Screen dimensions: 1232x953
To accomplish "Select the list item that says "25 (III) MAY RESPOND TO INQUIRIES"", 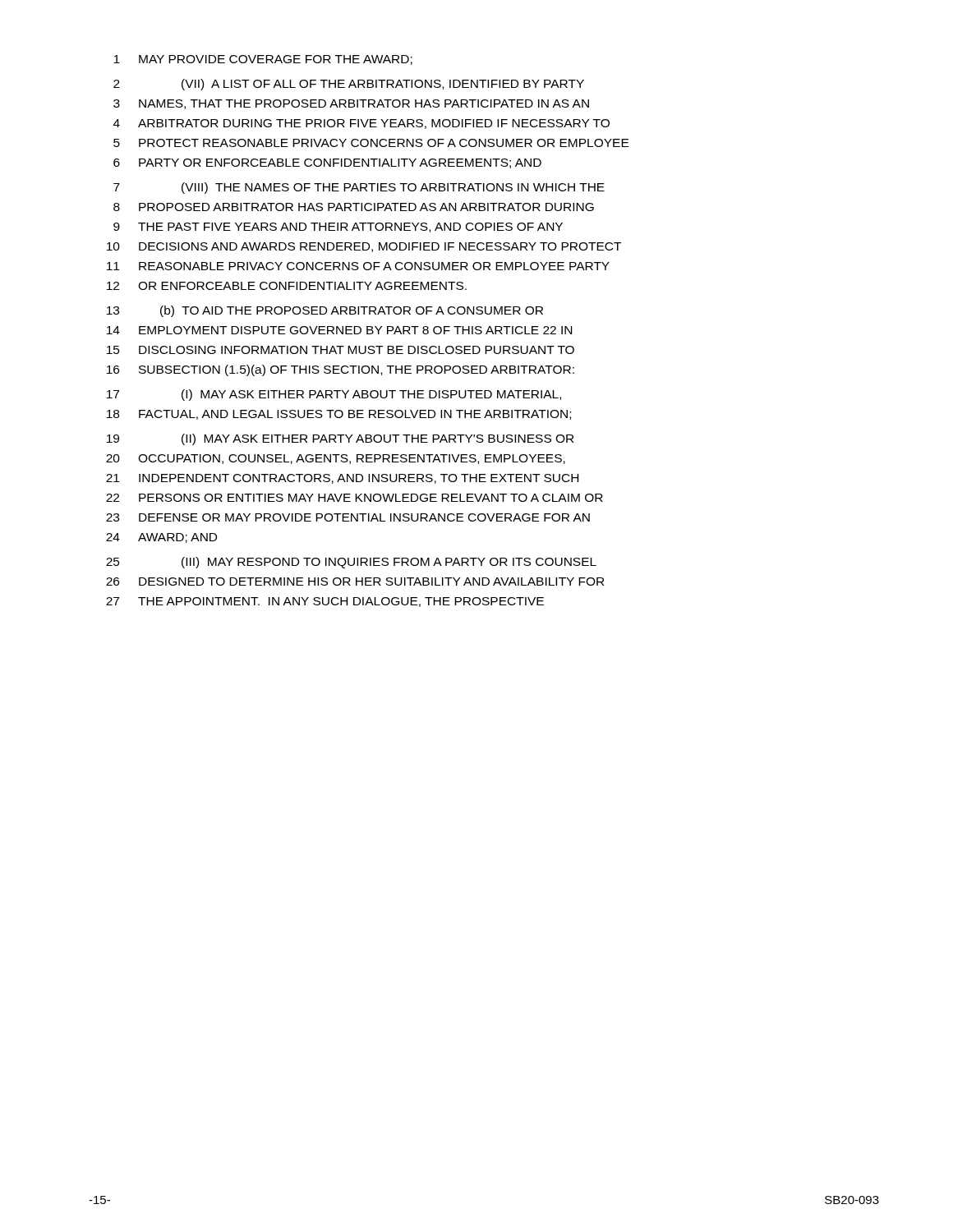I will point(484,562).
